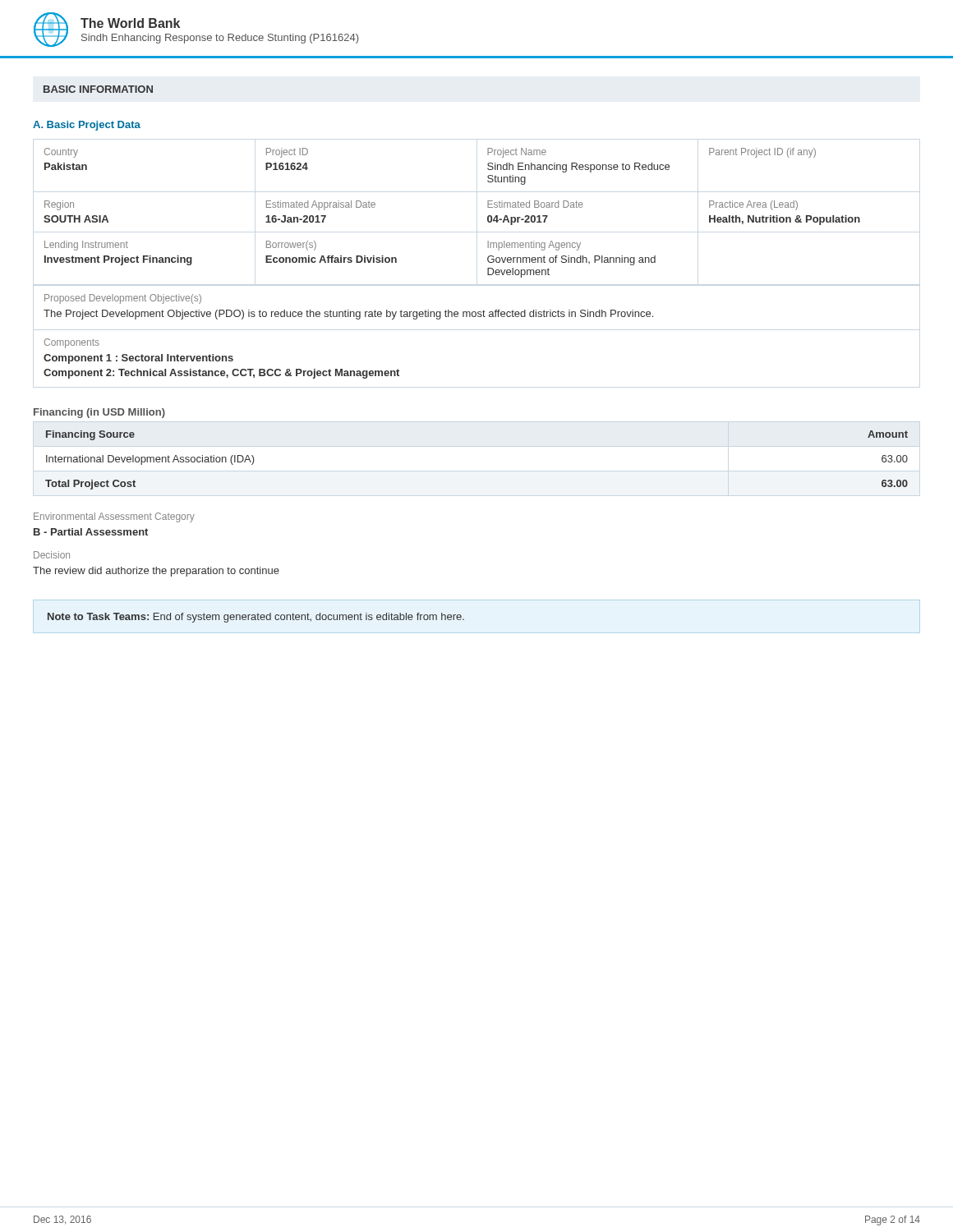The width and height of the screenshot is (953, 1232).
Task: Point to the element starting "A. Basic Project Data"
Action: click(x=87, y=124)
